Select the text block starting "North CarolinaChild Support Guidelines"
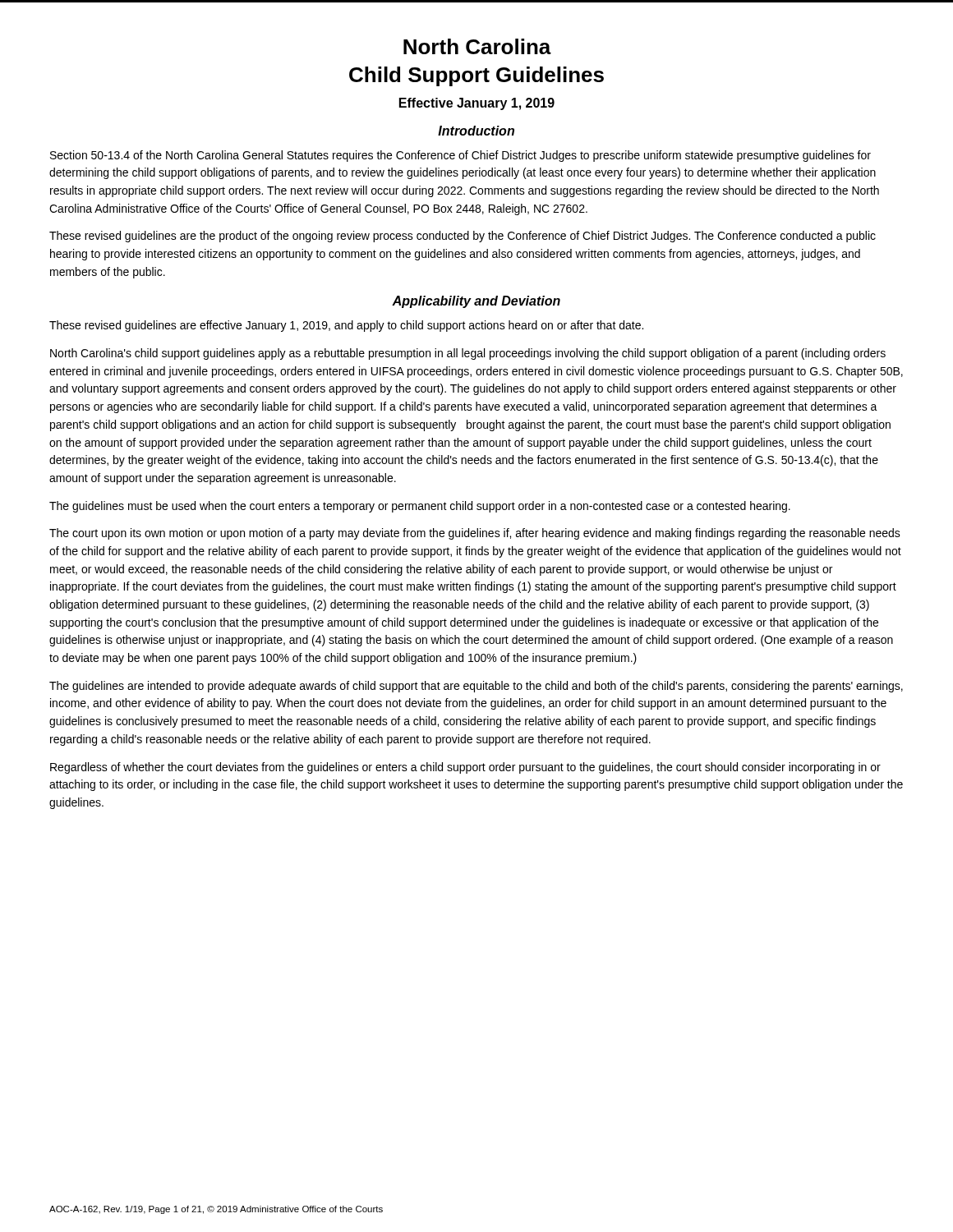The height and width of the screenshot is (1232, 953). (x=476, y=61)
